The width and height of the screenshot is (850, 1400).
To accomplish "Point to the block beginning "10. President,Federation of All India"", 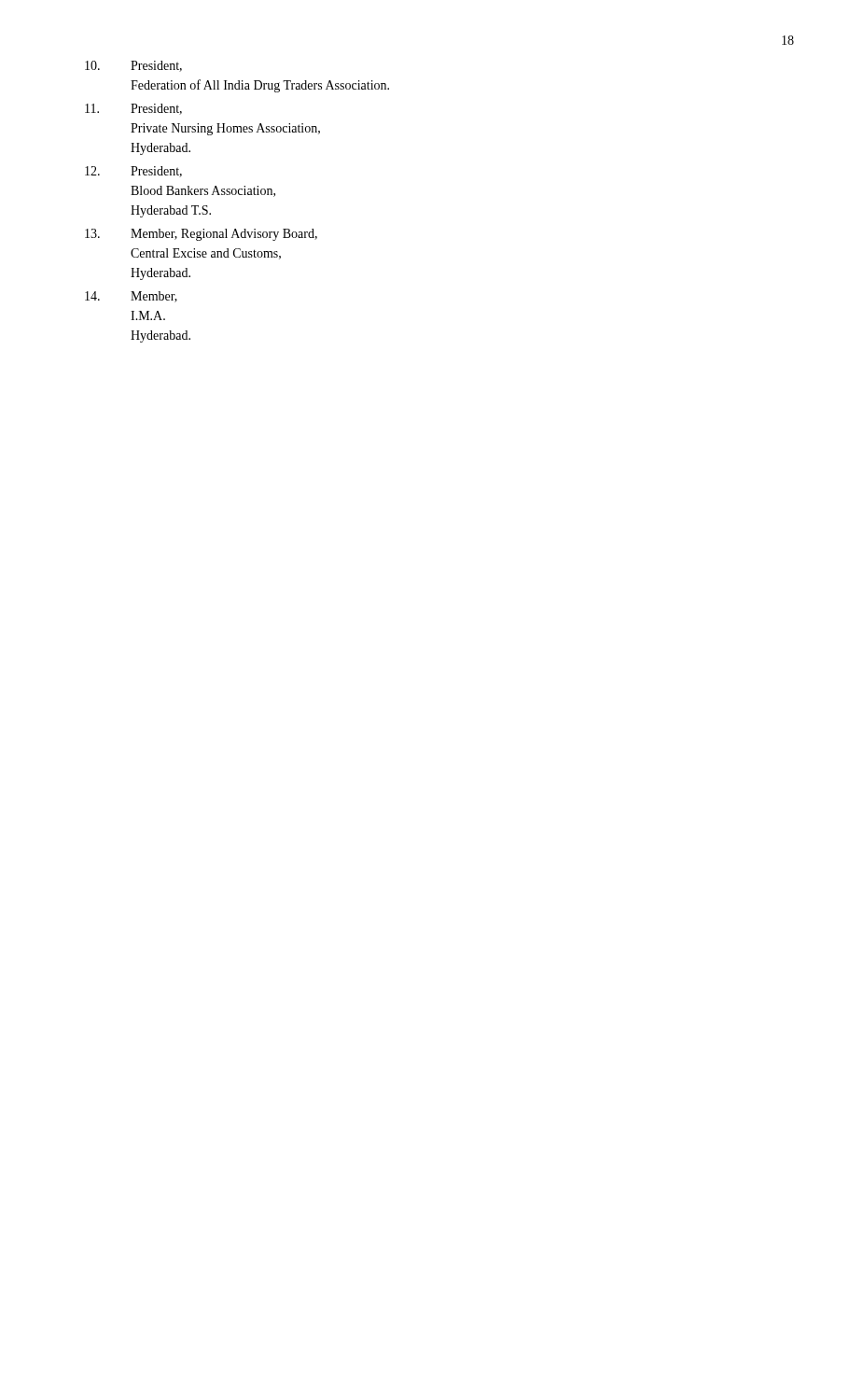I will (x=364, y=76).
